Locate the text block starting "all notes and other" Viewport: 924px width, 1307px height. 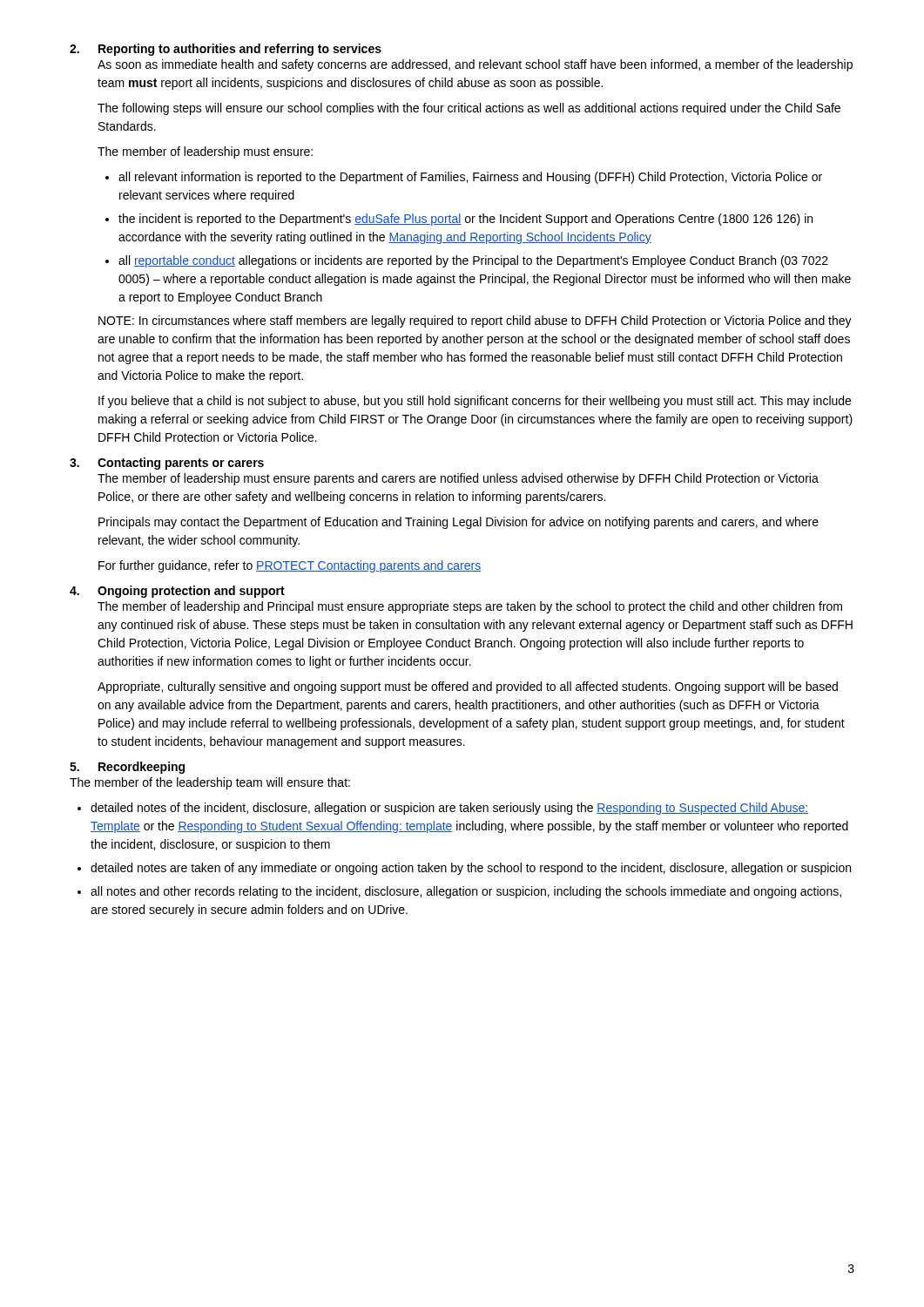coord(462,901)
